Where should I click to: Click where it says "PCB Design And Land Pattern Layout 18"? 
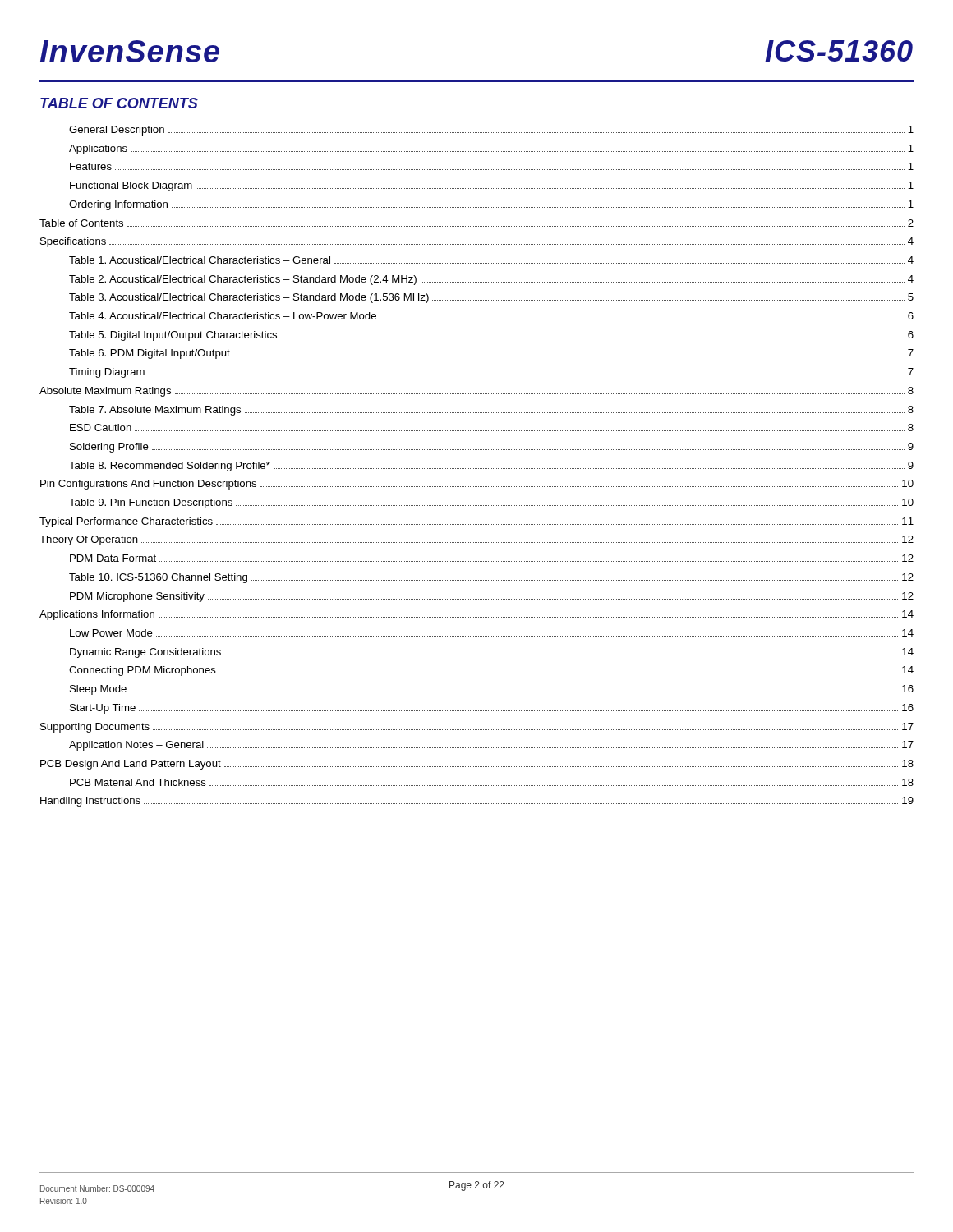coord(476,764)
